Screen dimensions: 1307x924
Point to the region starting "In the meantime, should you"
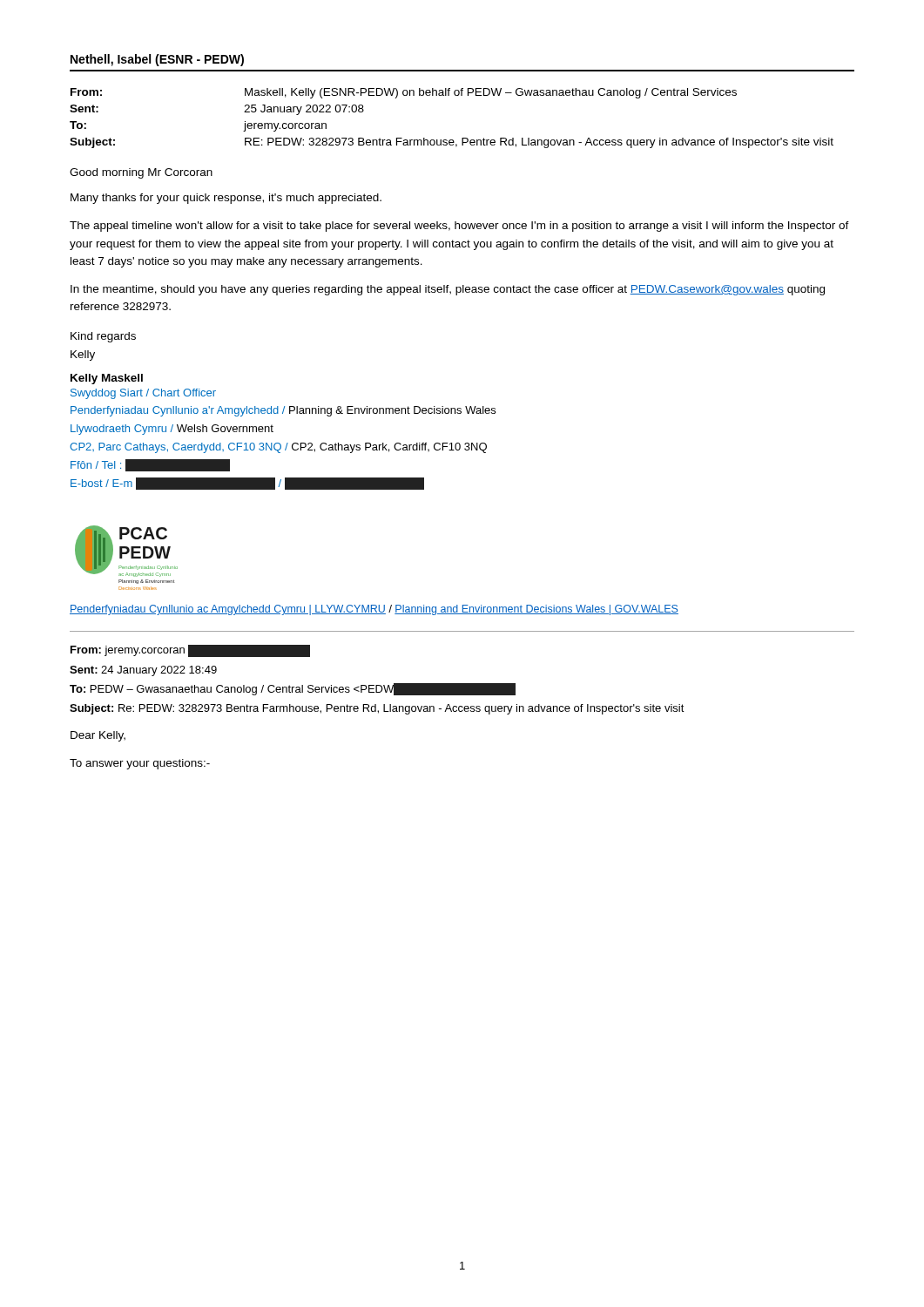[x=448, y=298]
